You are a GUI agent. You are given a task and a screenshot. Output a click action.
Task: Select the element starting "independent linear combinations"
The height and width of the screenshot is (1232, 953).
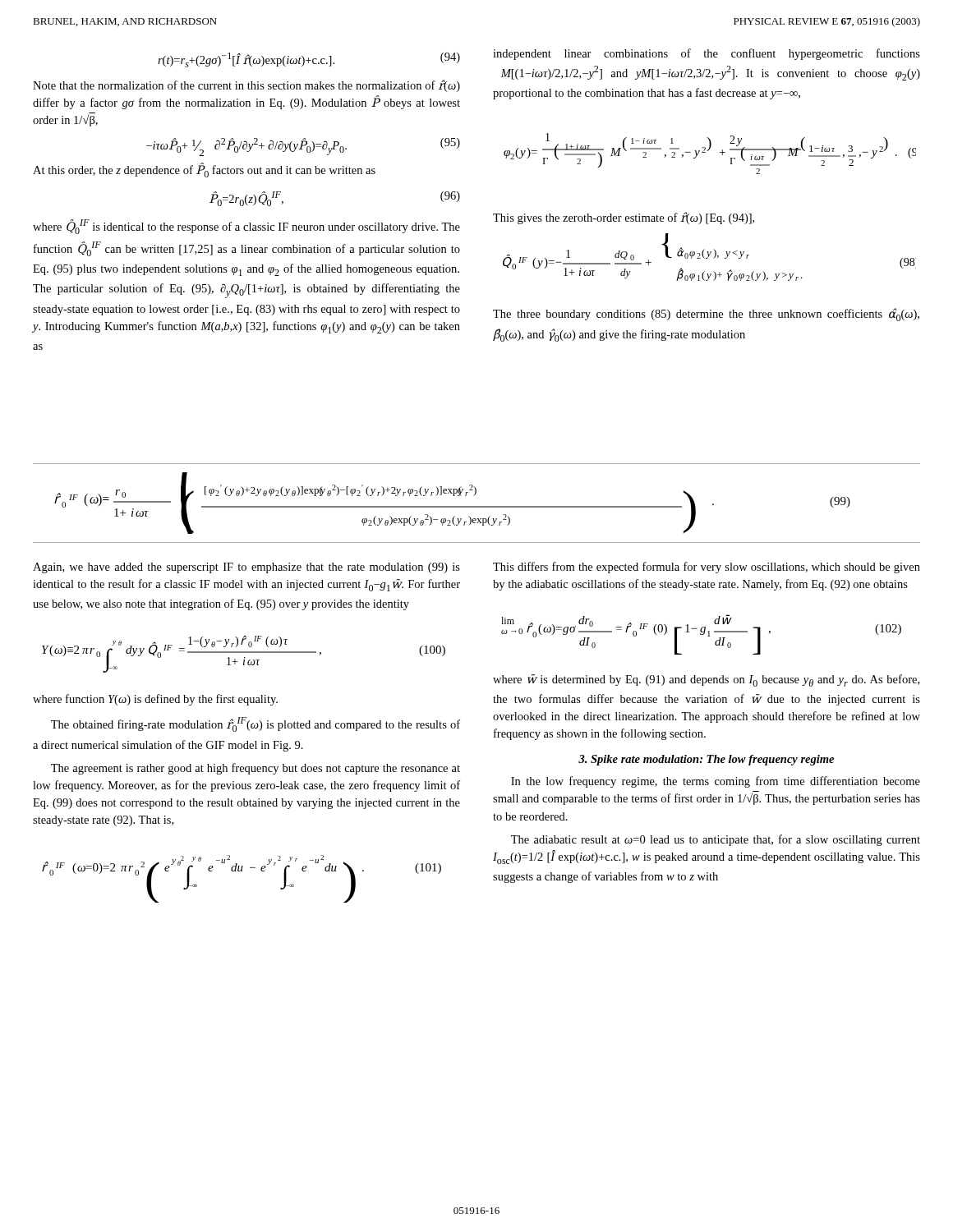[x=707, y=74]
